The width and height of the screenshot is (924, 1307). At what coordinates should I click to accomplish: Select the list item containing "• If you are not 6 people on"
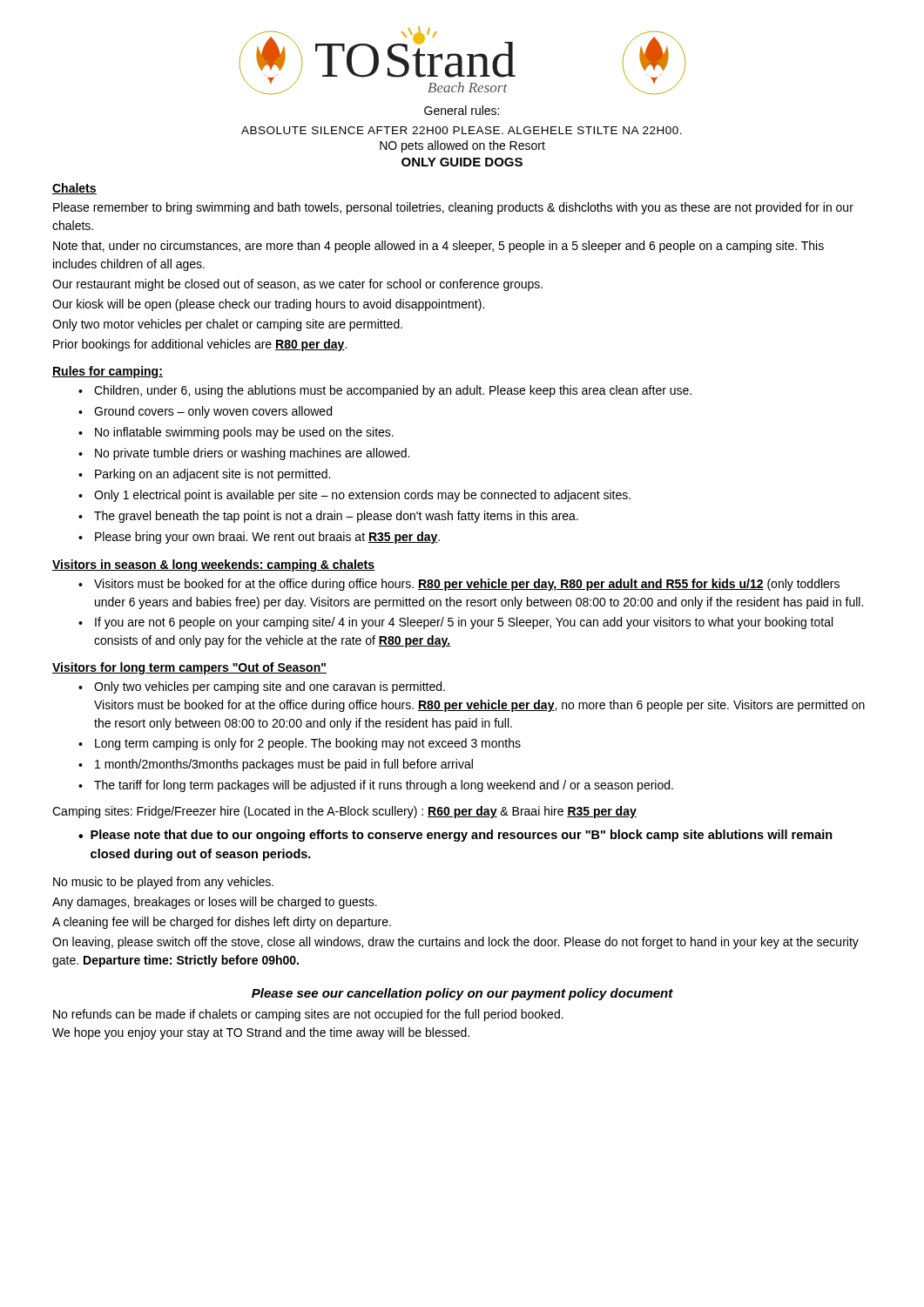click(x=475, y=632)
